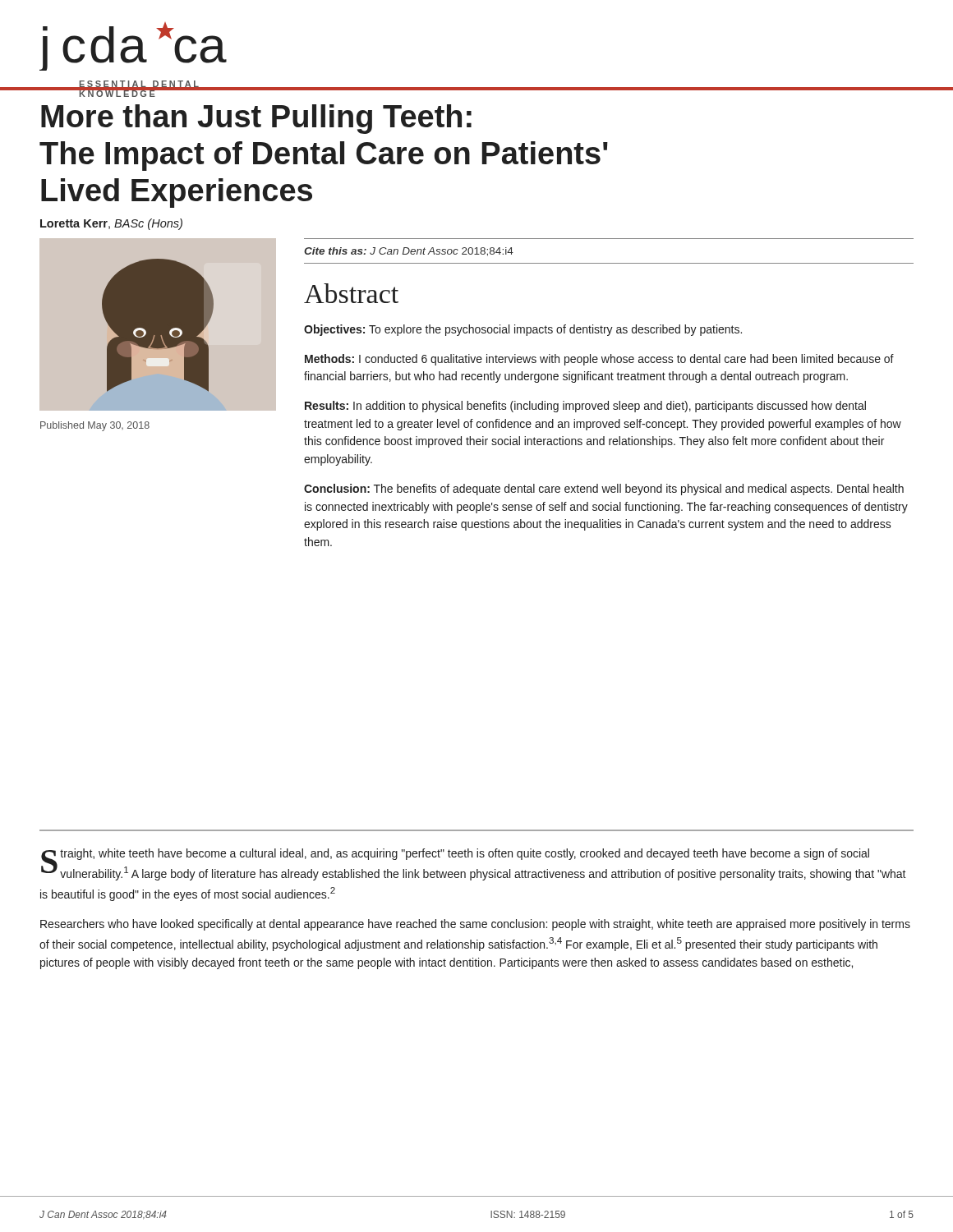Find the text starting "More than Just Pulling Teeth:The Impact of"
This screenshot has height=1232, width=953.
click(x=476, y=154)
